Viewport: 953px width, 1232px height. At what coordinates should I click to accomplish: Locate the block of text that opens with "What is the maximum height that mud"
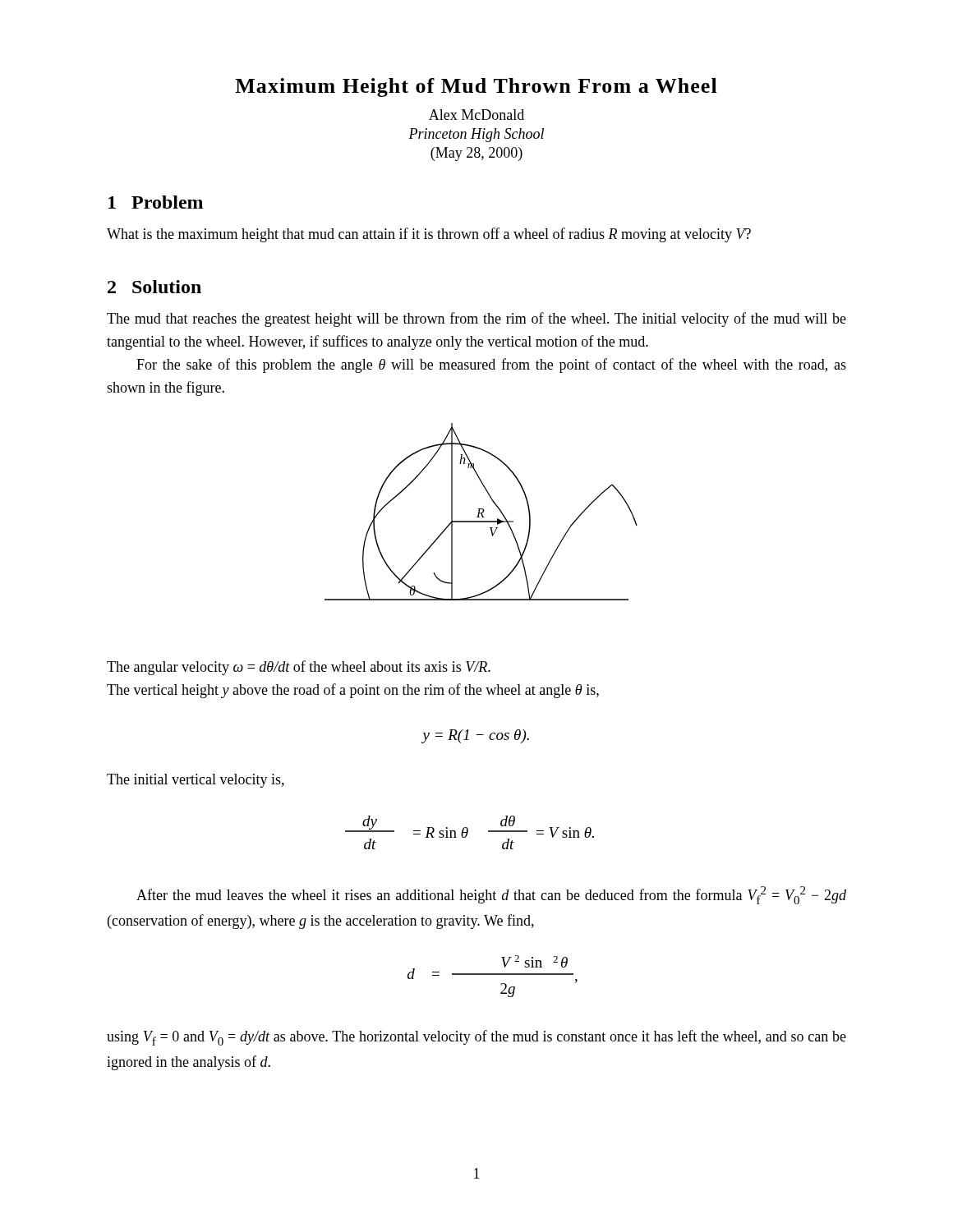coord(476,235)
